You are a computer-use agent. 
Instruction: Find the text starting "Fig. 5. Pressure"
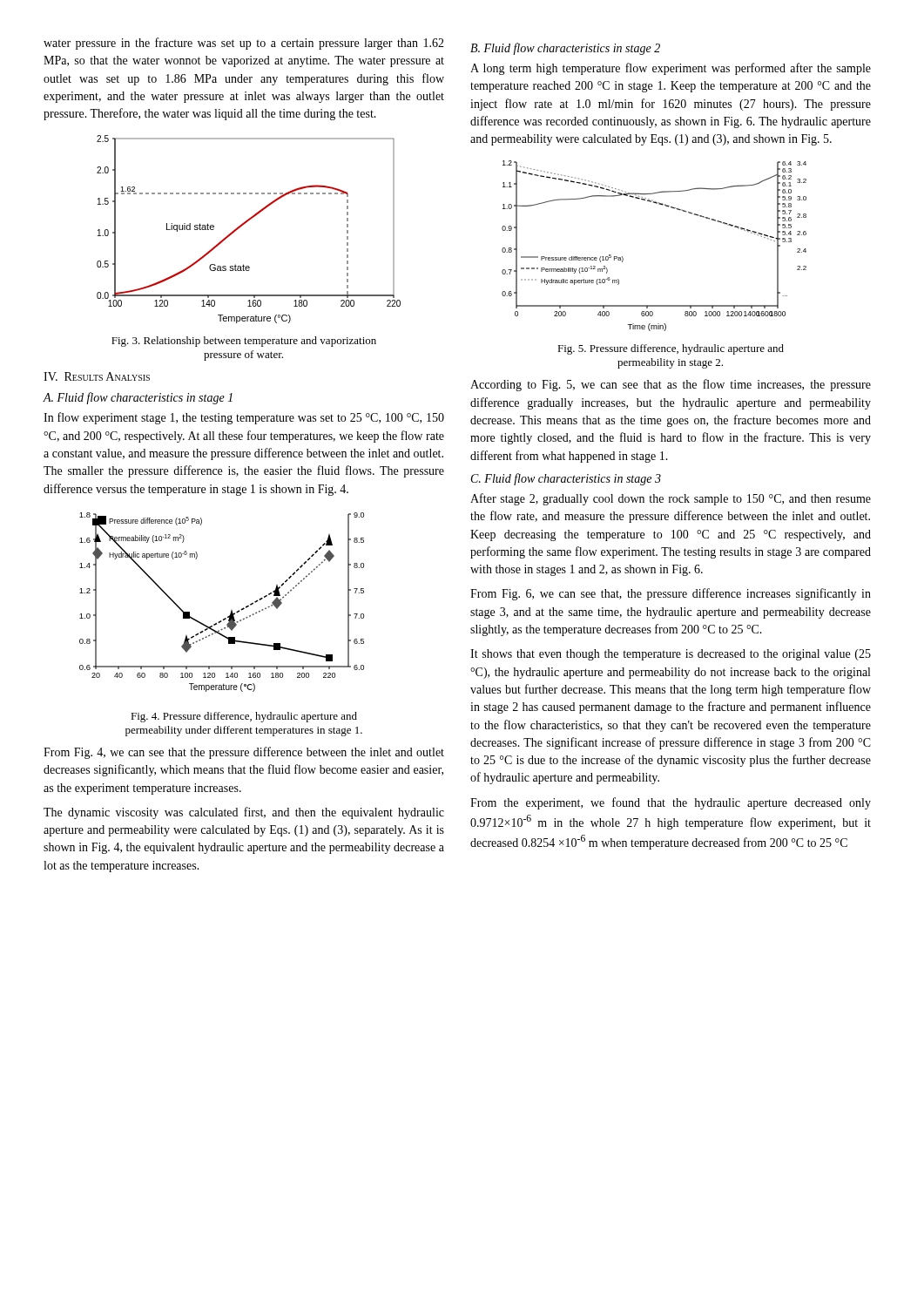(x=671, y=356)
